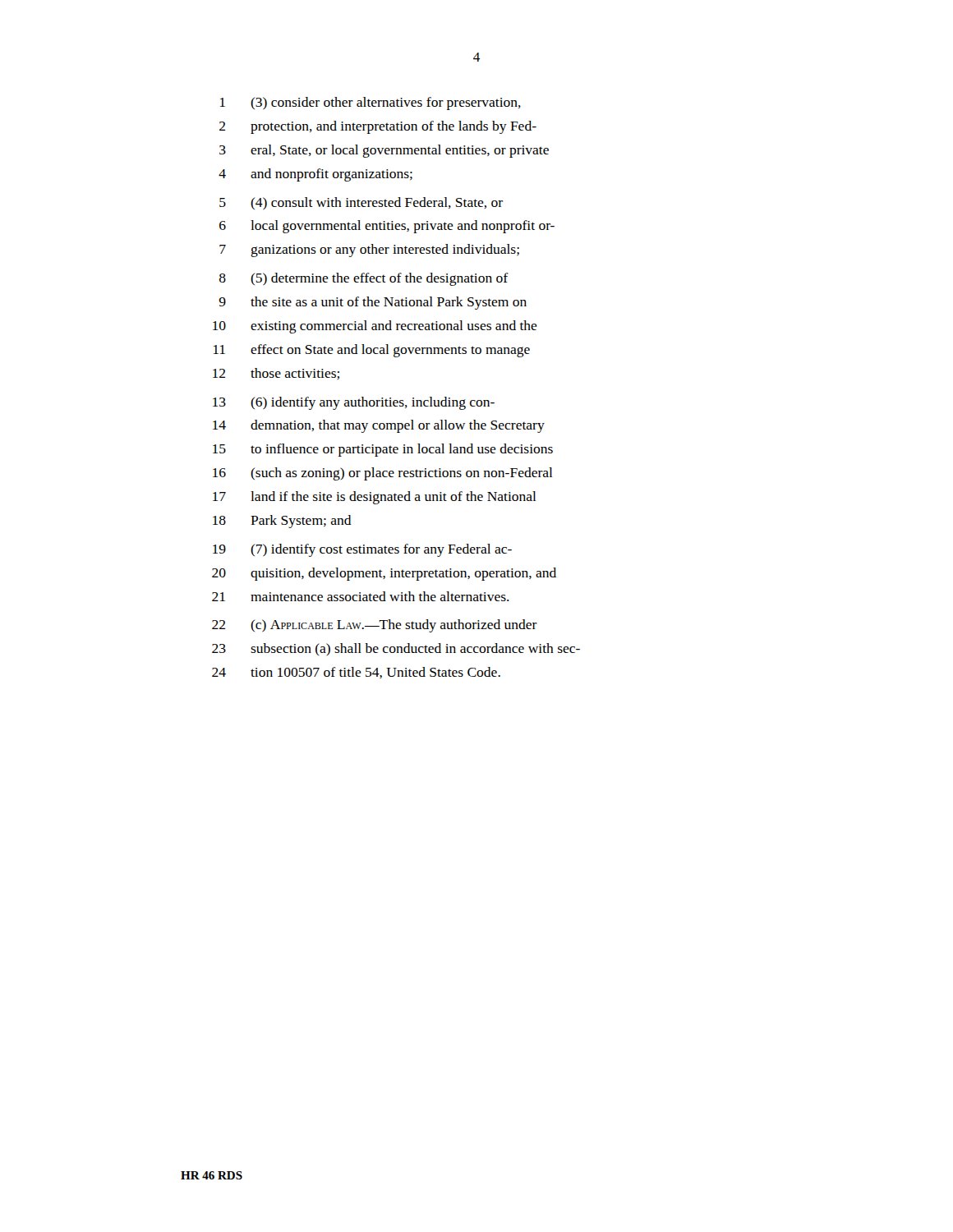Locate the text starting "5 (4) consult with"
The width and height of the screenshot is (953, 1232).
[x=513, y=226]
